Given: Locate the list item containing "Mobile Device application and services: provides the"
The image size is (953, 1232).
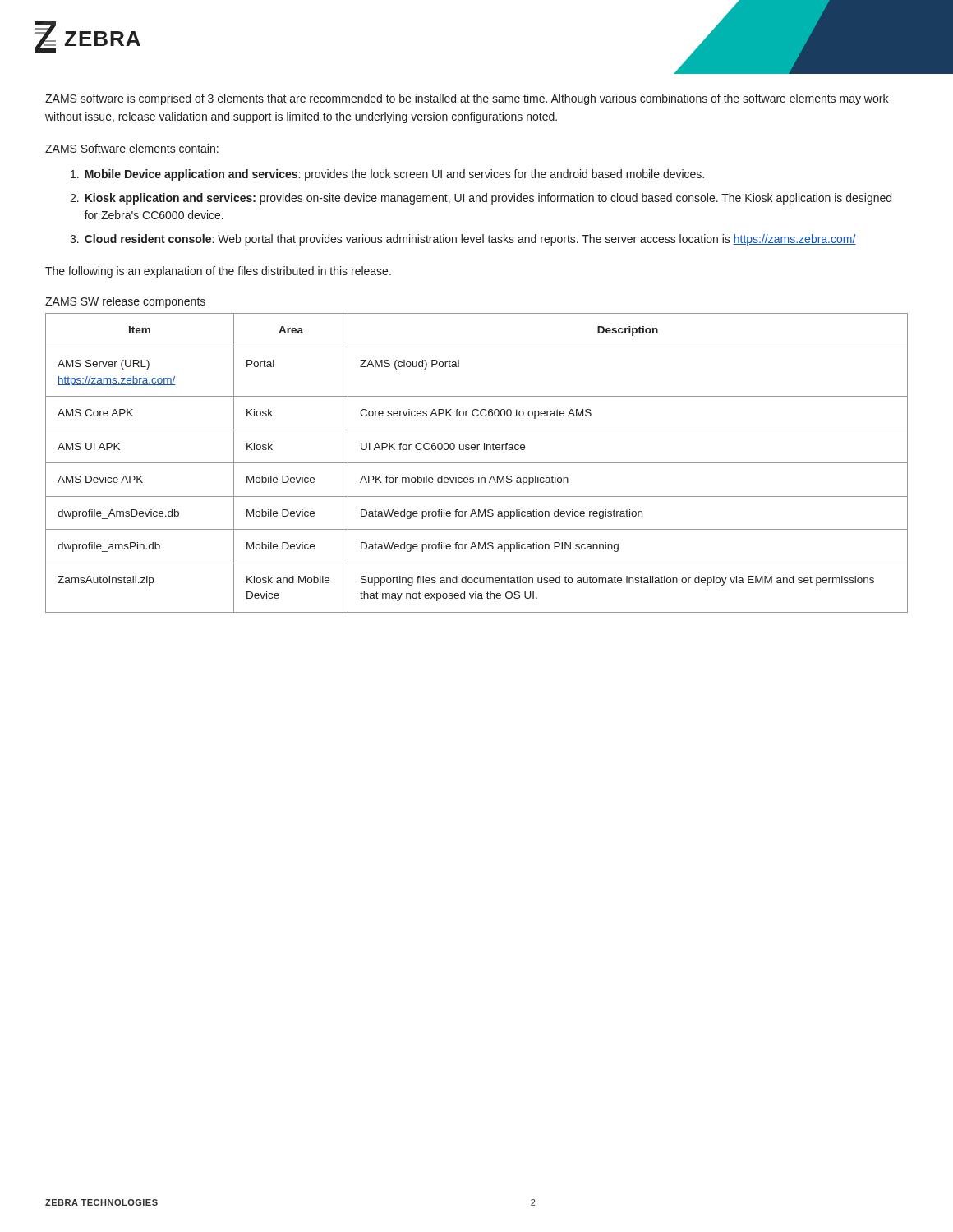Looking at the screenshot, I should [387, 175].
